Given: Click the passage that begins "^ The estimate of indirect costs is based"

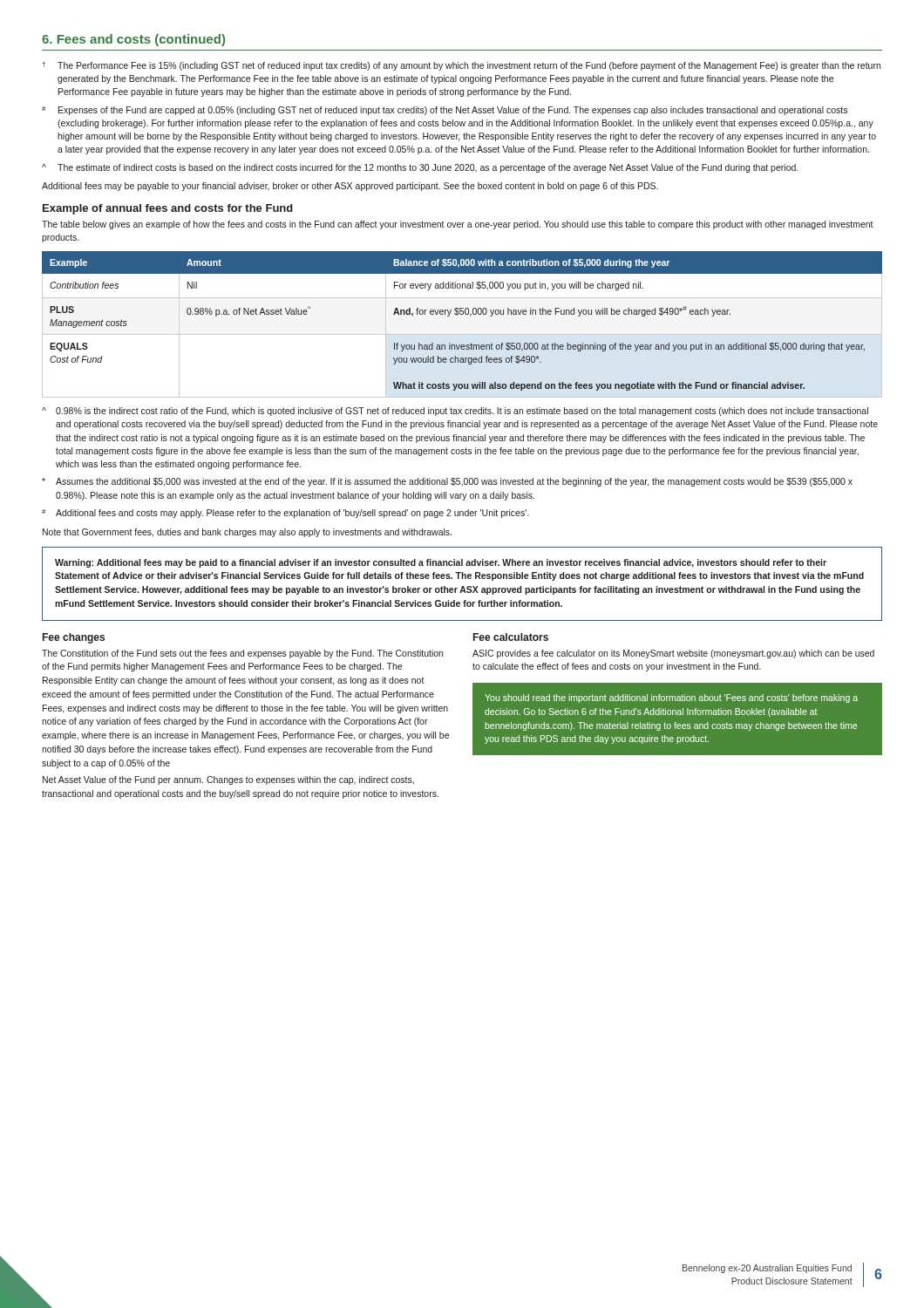Looking at the screenshot, I should click(x=462, y=168).
